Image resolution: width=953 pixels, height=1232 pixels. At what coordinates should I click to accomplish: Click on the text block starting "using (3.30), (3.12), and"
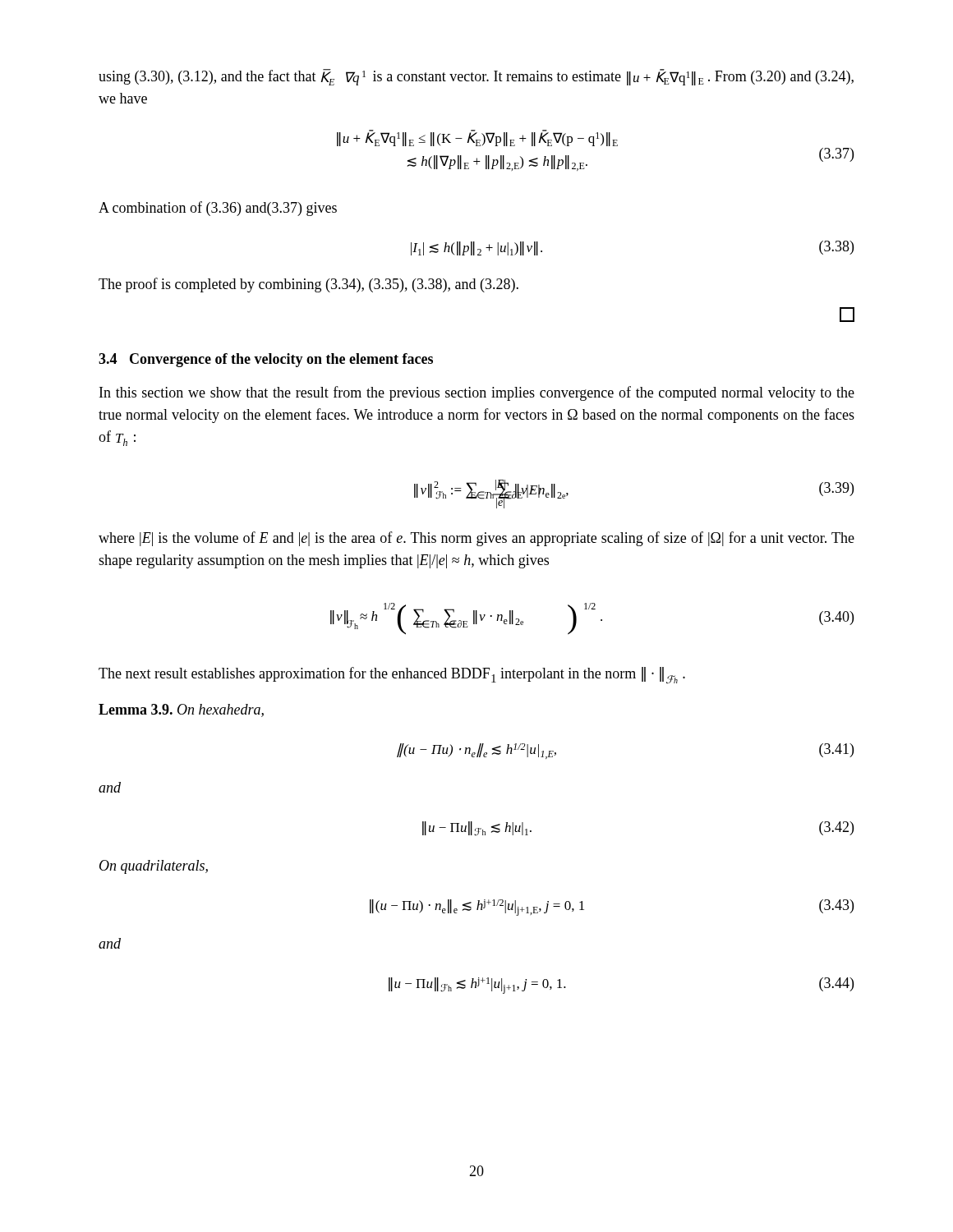click(476, 87)
